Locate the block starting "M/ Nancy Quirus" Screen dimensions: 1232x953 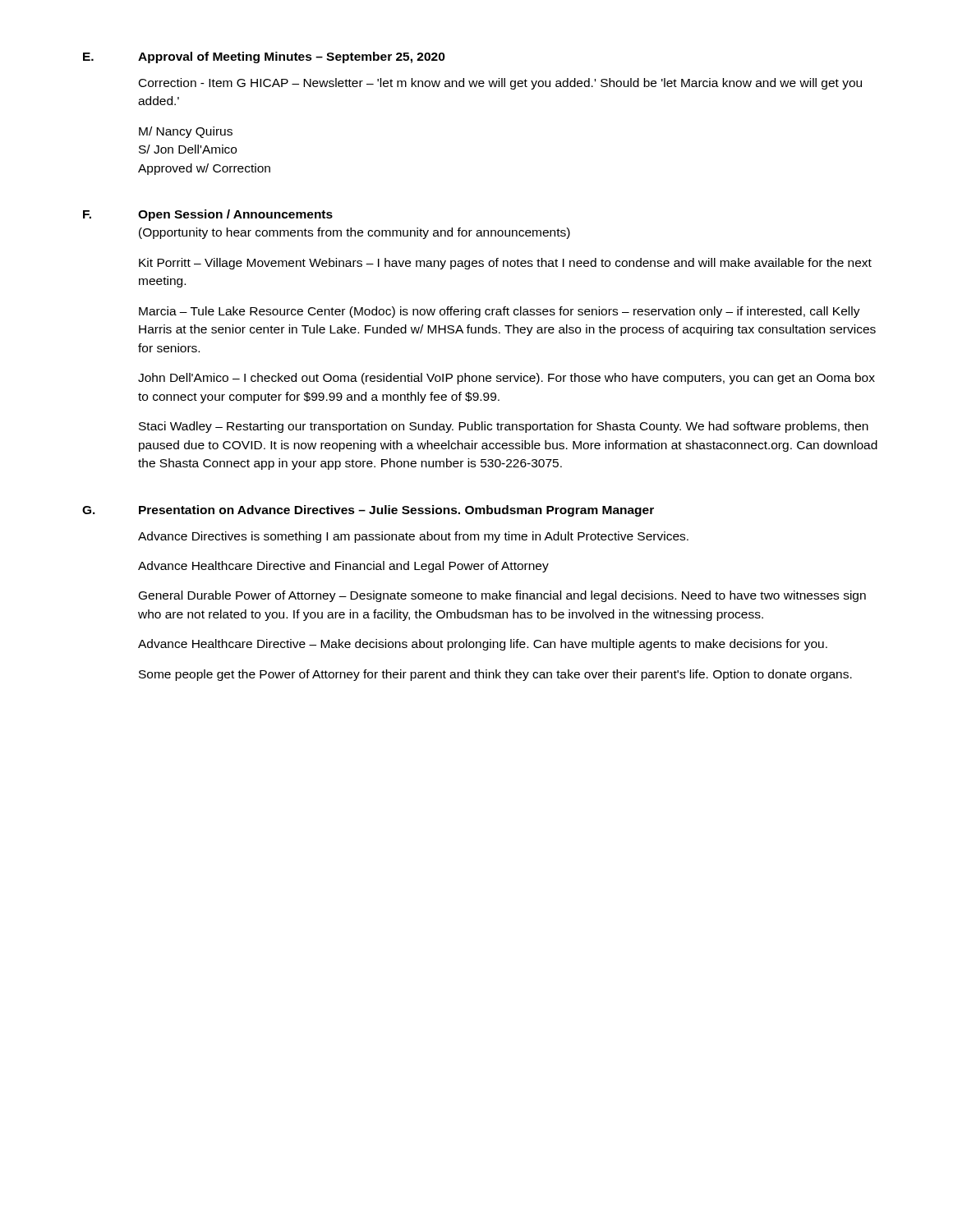pyautogui.click(x=205, y=149)
